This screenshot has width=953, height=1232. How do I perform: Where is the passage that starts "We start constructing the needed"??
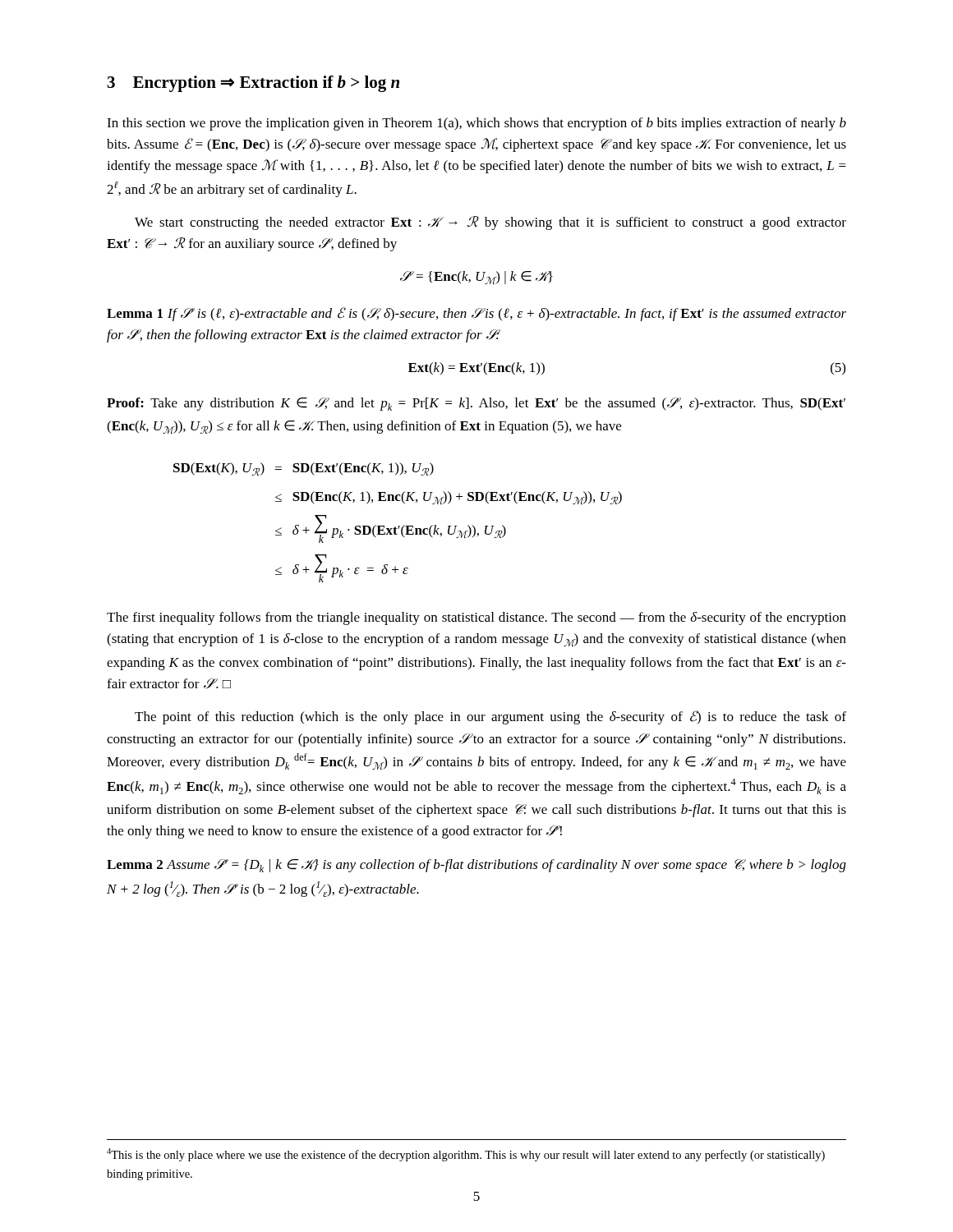coord(476,233)
